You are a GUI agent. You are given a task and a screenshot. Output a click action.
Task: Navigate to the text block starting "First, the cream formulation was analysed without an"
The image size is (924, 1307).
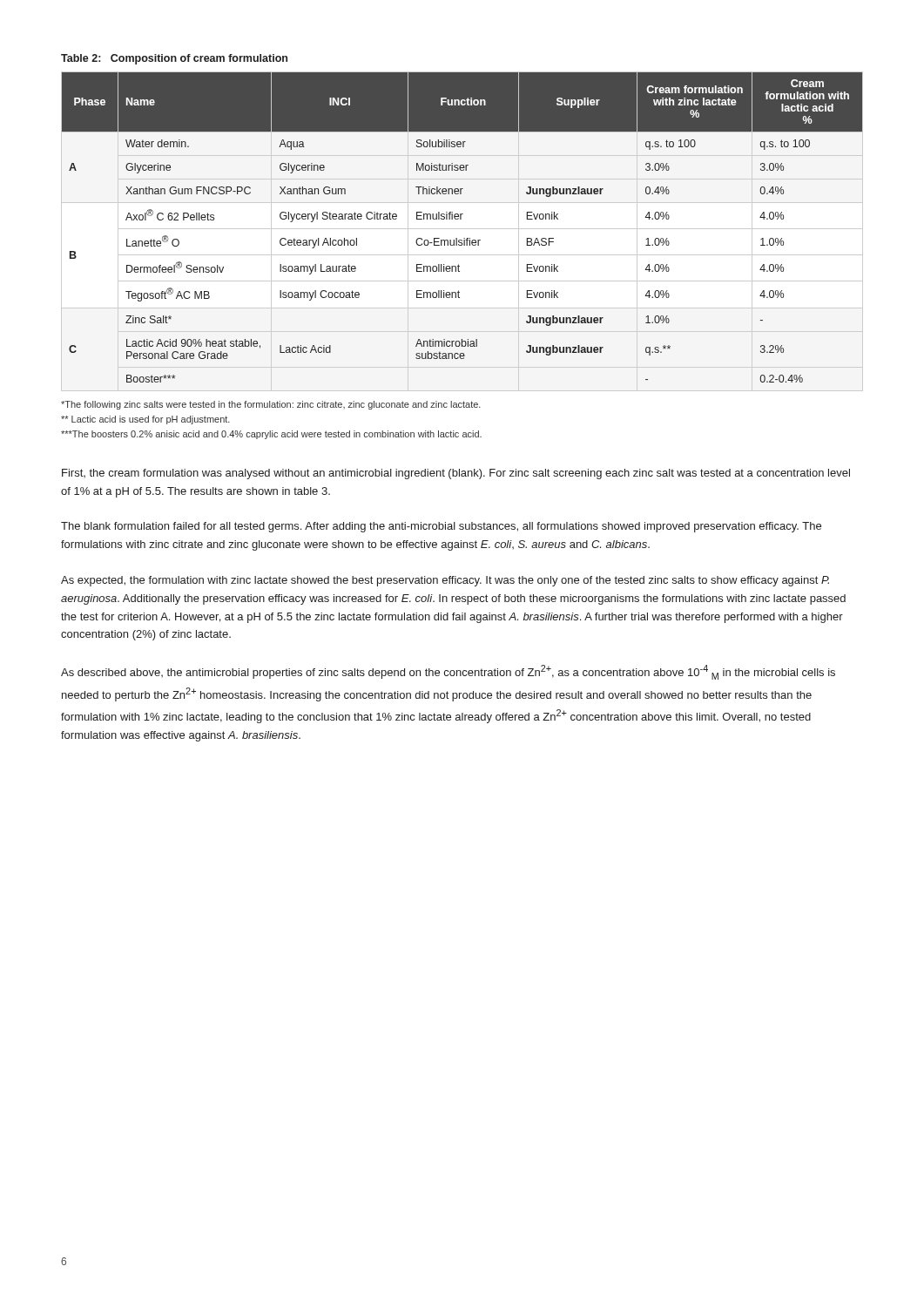coord(456,482)
